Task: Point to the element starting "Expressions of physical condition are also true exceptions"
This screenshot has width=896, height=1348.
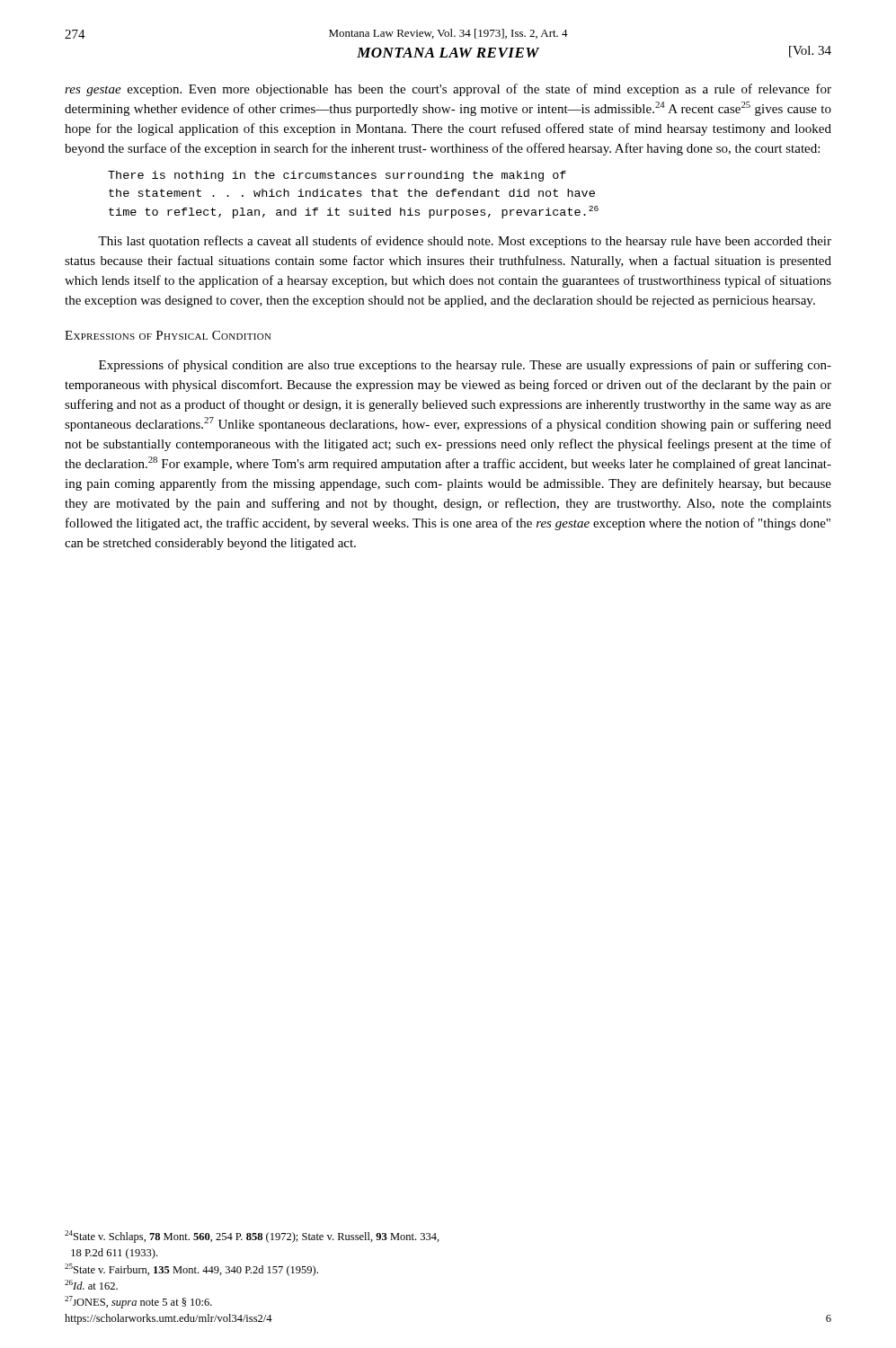Action: [448, 454]
